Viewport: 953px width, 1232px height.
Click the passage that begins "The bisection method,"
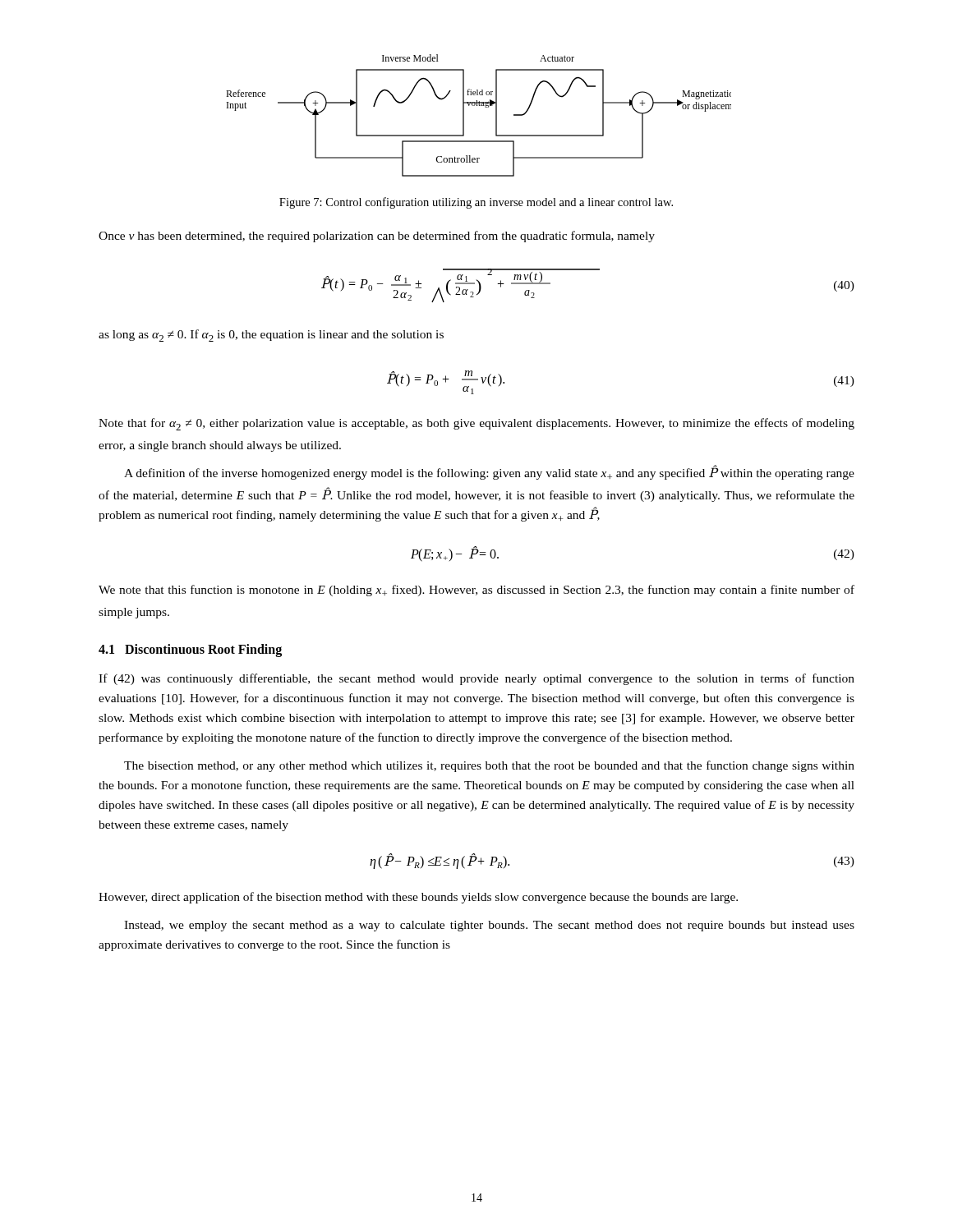pos(476,795)
